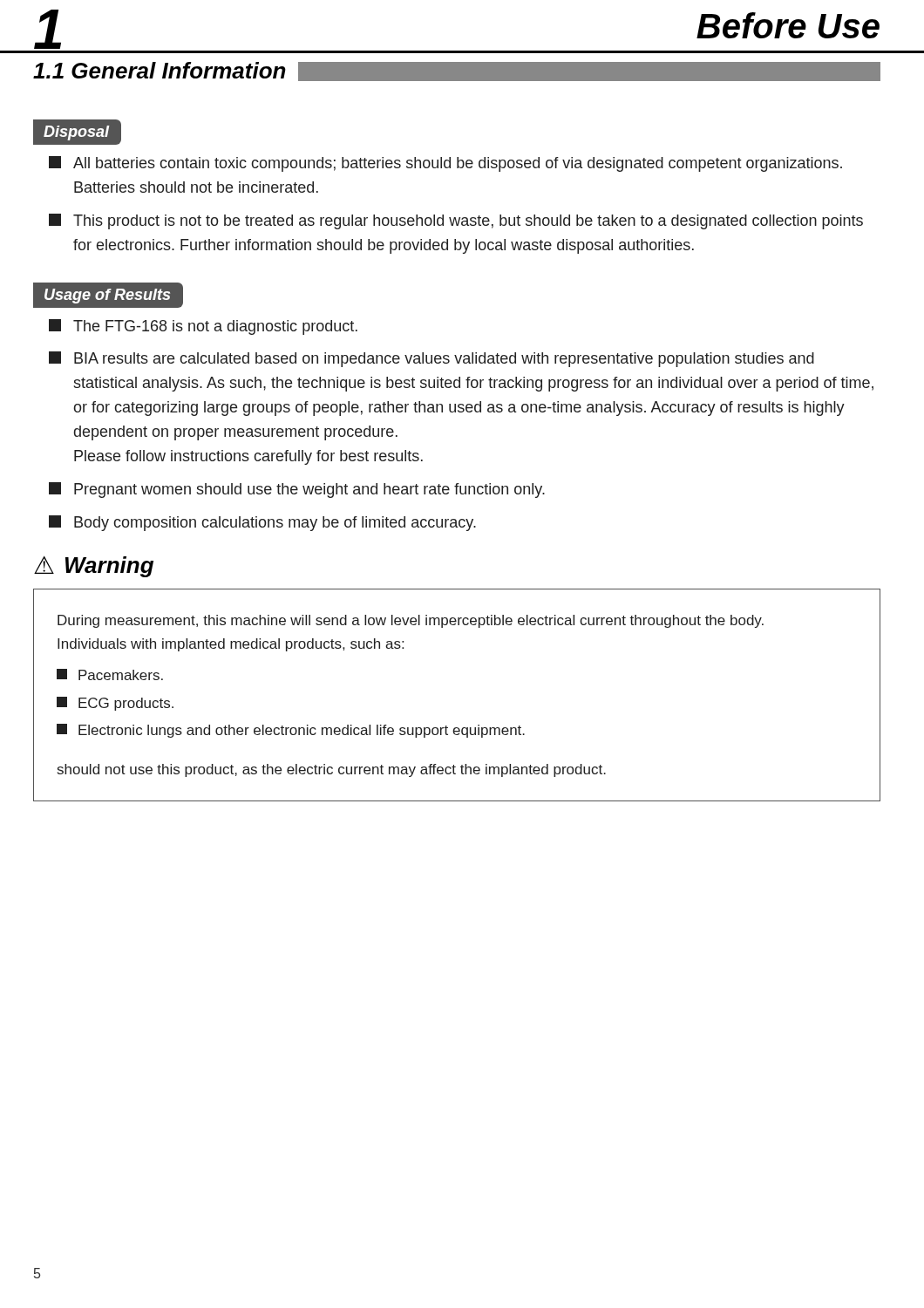
Task: Locate the section header with the text "Usage of Results The FTG-168 is not"
Action: [x=457, y=409]
